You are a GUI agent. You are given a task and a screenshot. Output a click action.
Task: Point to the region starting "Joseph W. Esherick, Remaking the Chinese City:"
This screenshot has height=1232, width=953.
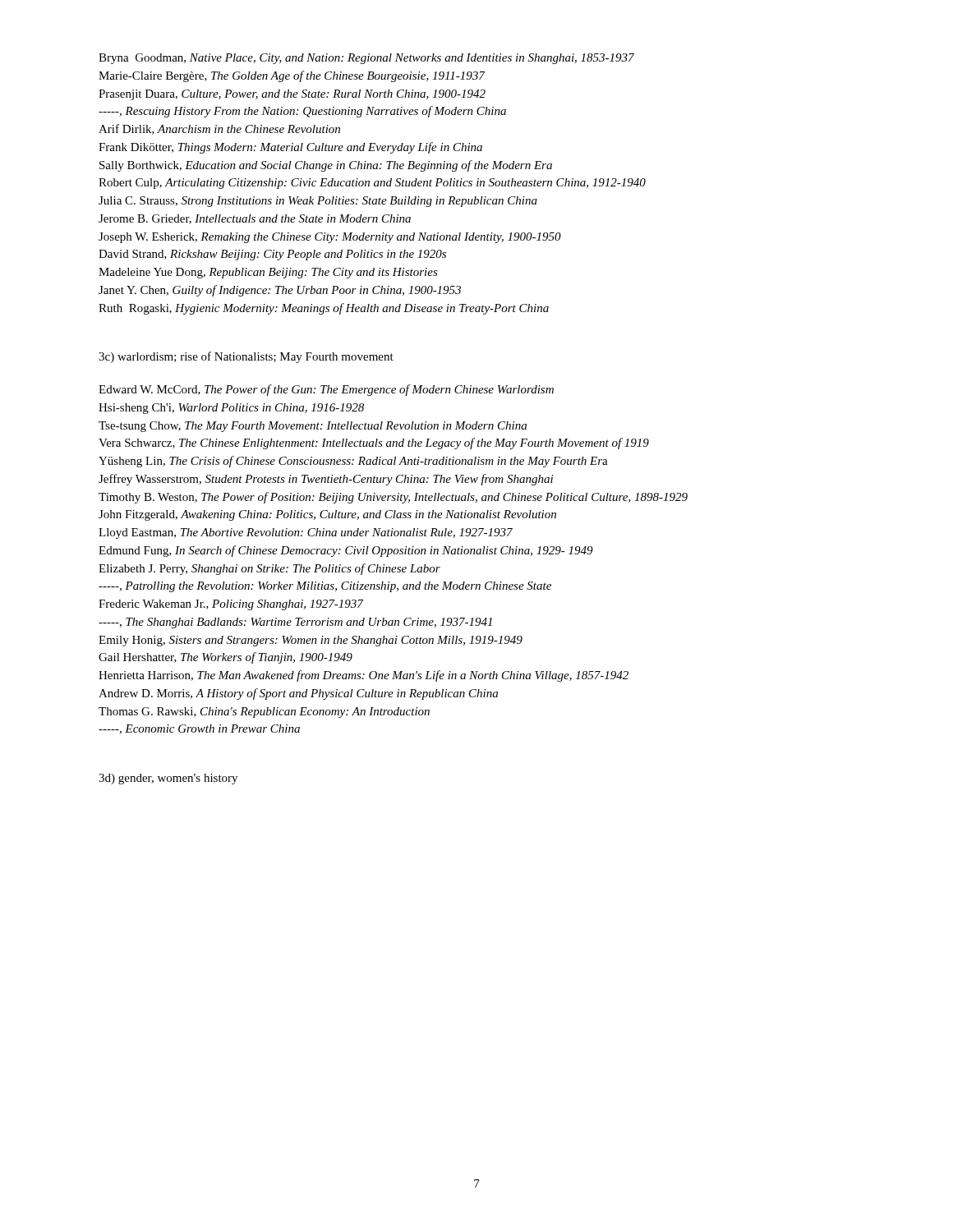[x=330, y=236]
